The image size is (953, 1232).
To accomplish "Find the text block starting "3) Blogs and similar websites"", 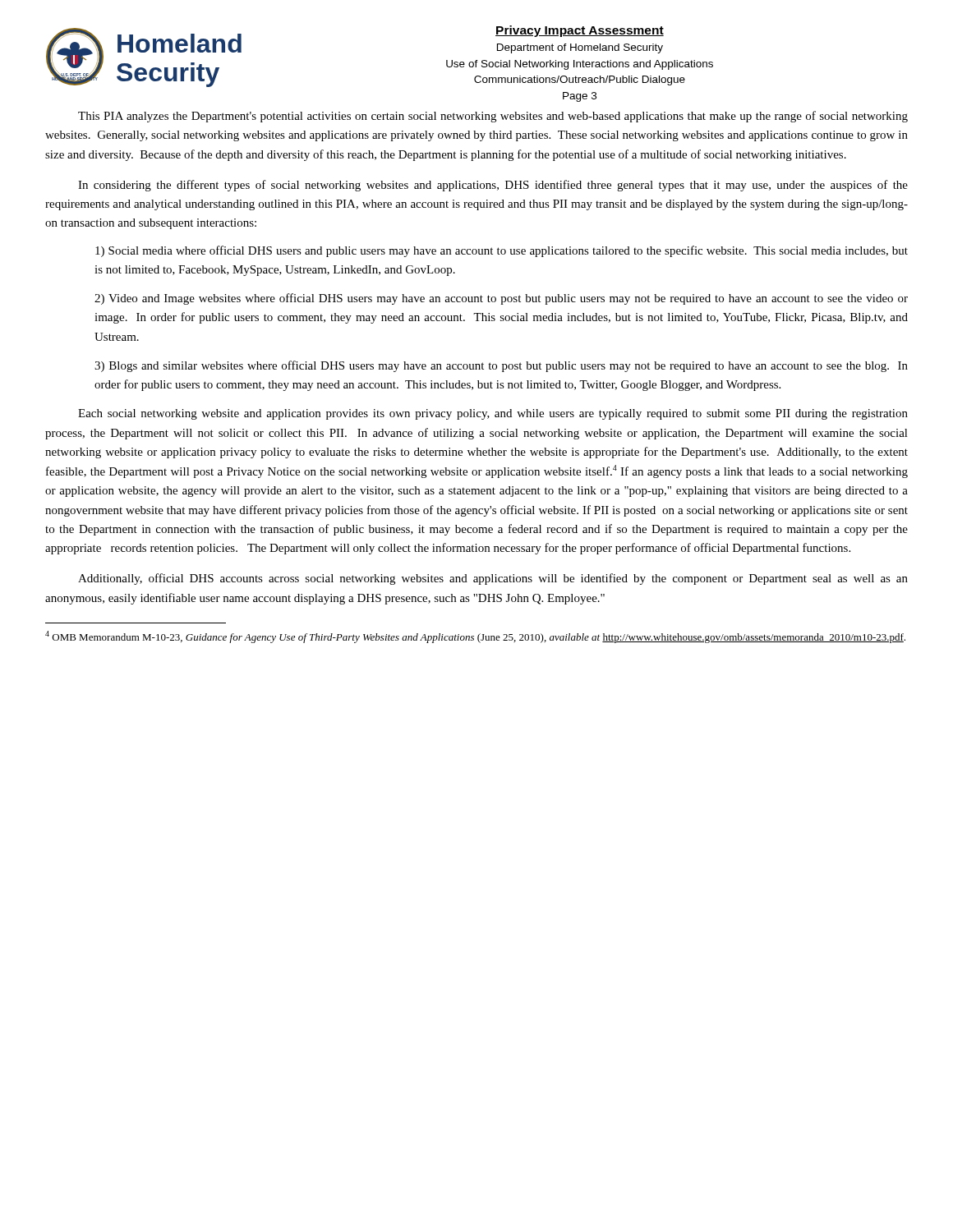I will click(x=501, y=375).
